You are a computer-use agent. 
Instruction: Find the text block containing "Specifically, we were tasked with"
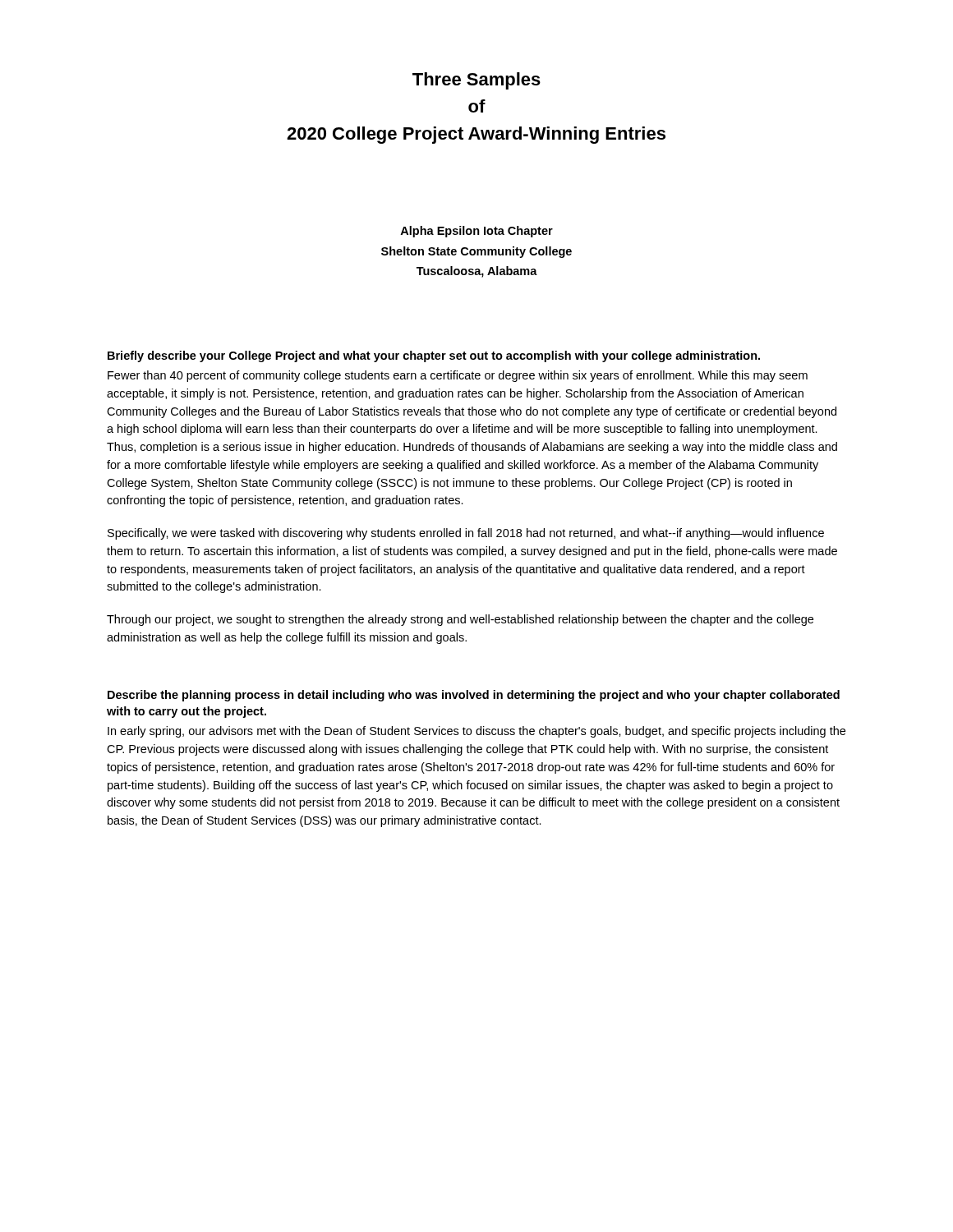pos(472,560)
